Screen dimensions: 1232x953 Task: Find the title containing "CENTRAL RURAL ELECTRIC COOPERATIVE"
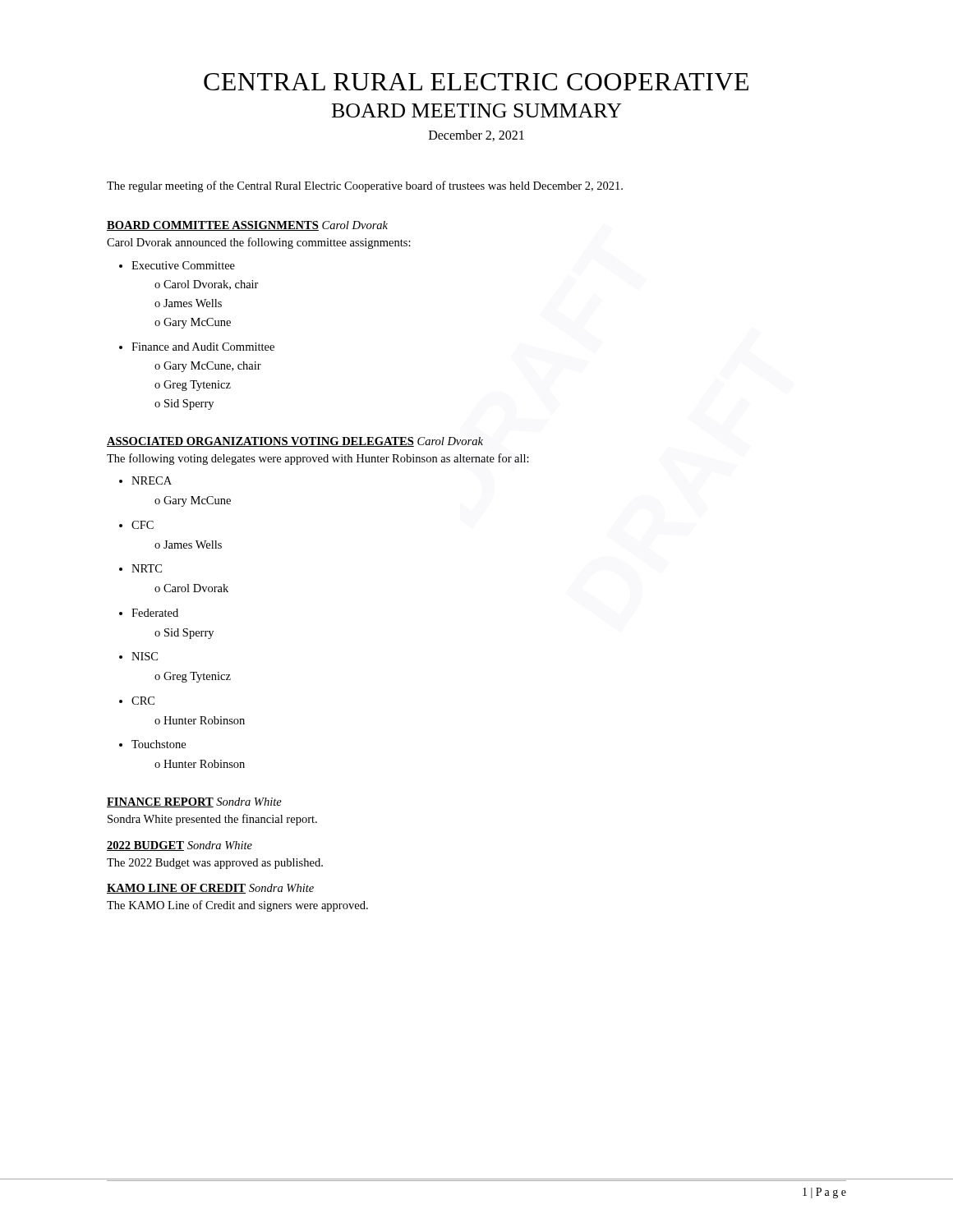[x=476, y=104]
